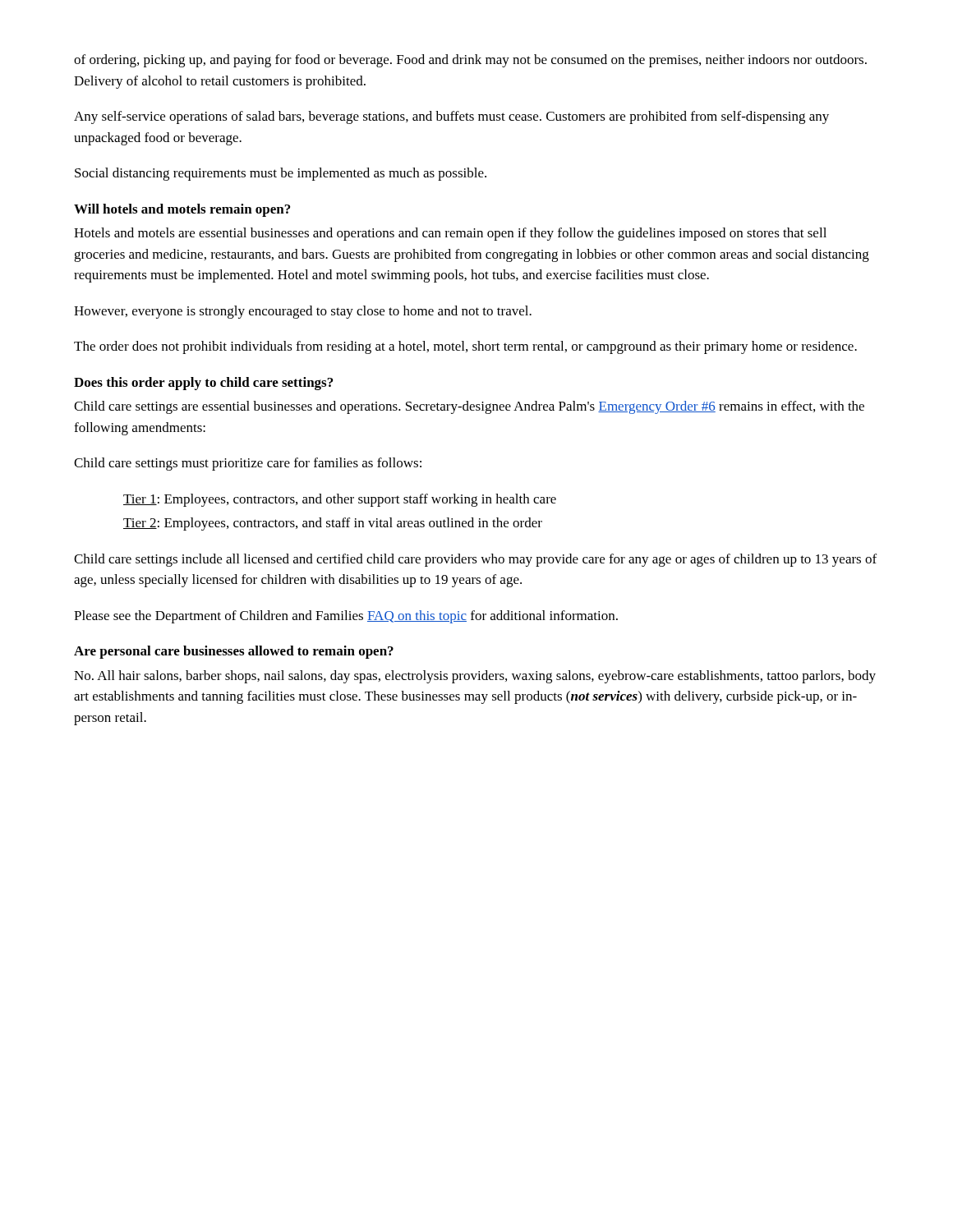Screen dimensions: 1232x953
Task: Where is the passage that starts "However, everyone is strongly encouraged to"?
Action: click(303, 310)
